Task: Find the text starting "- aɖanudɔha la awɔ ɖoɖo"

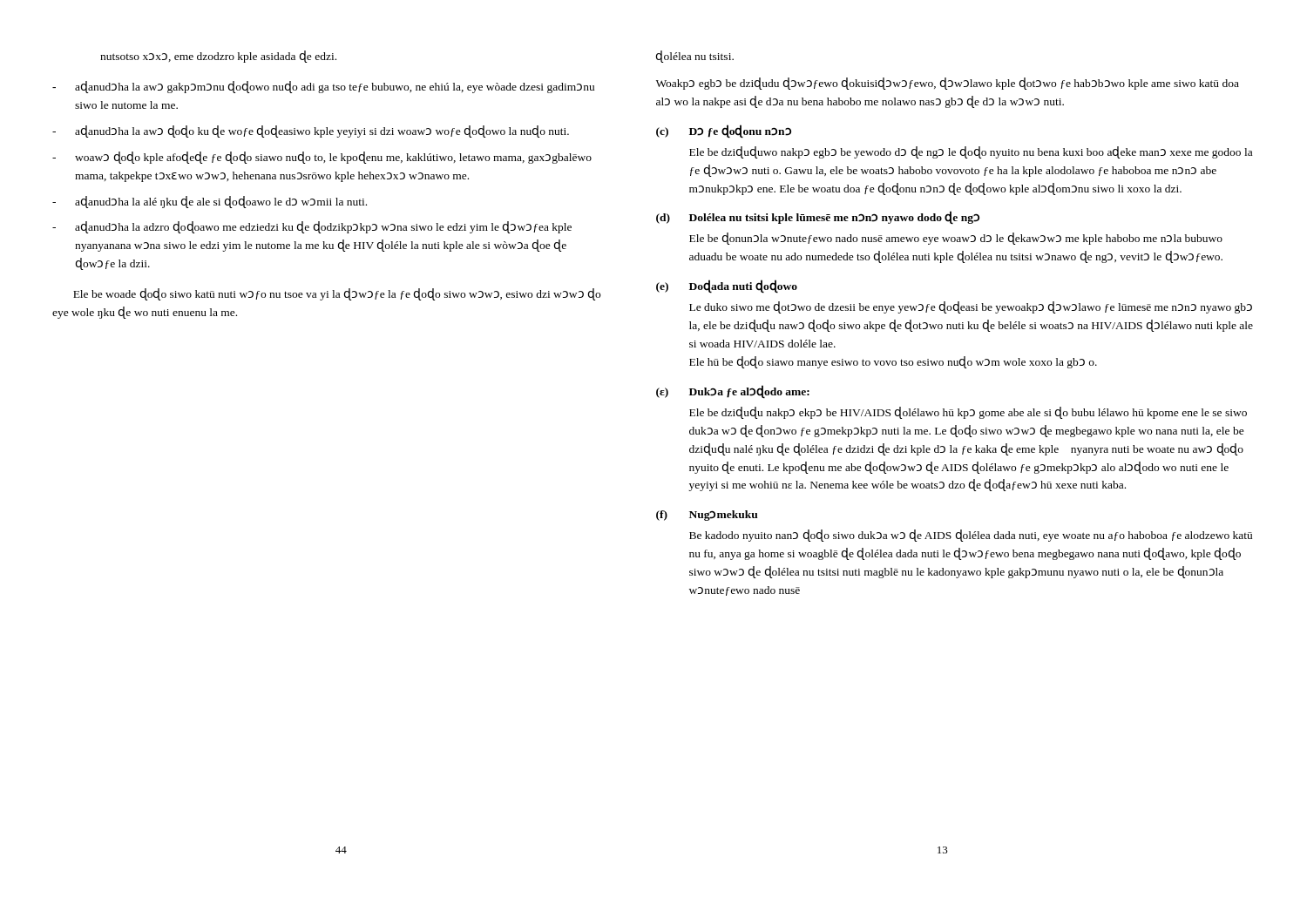Action: (x=328, y=132)
